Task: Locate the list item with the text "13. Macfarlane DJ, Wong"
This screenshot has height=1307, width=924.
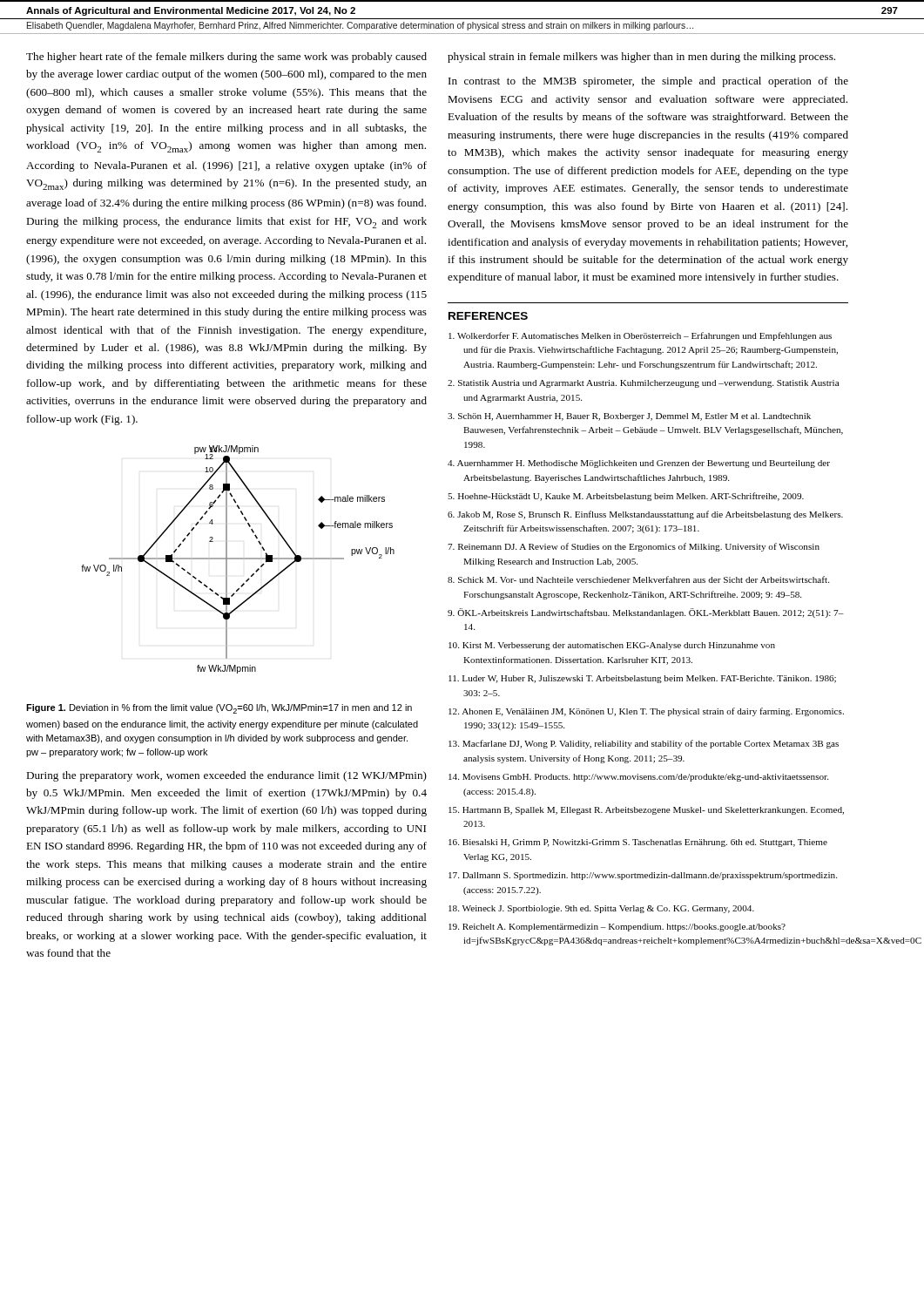Action: coord(643,751)
